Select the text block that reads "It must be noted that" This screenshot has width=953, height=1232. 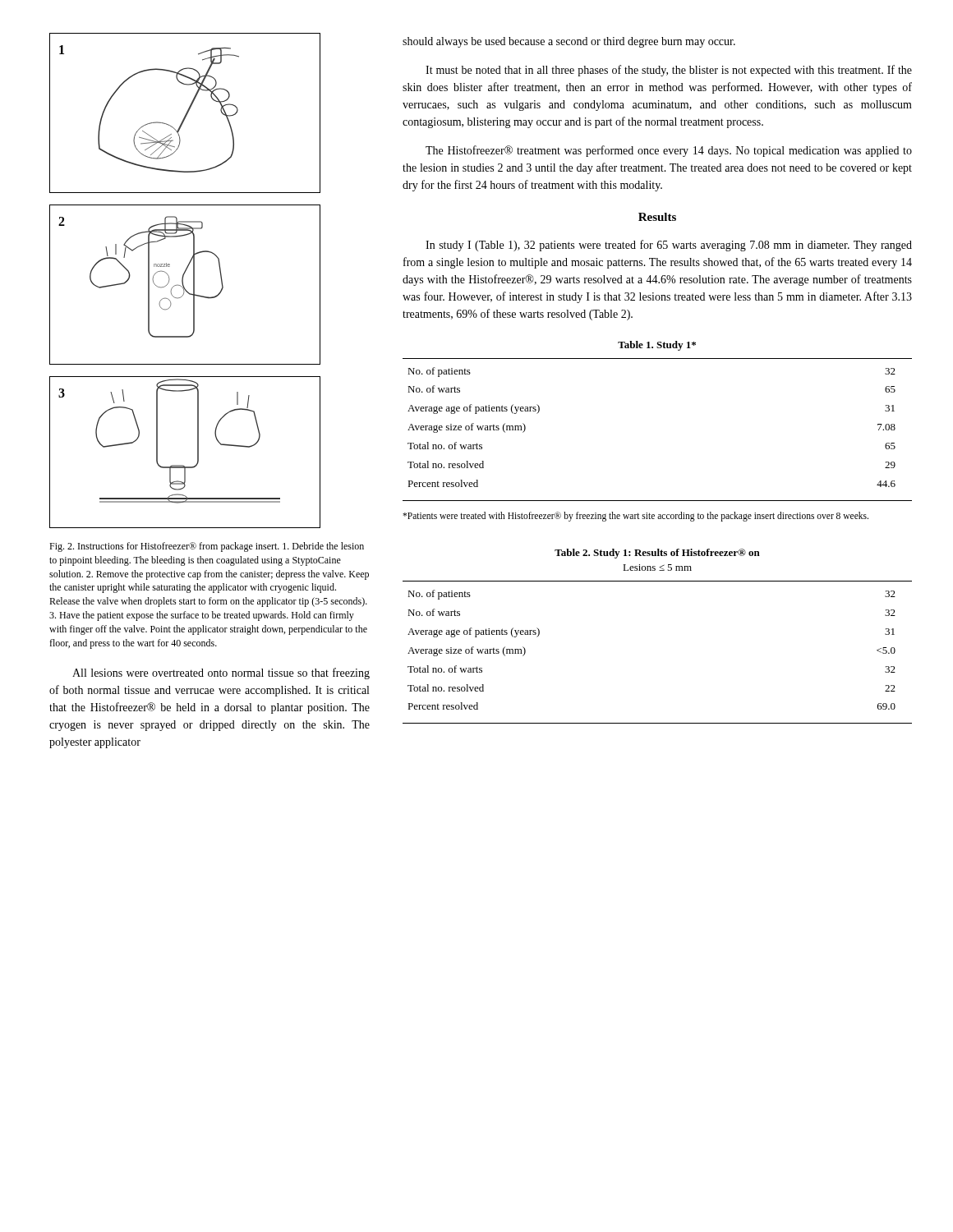tap(657, 96)
